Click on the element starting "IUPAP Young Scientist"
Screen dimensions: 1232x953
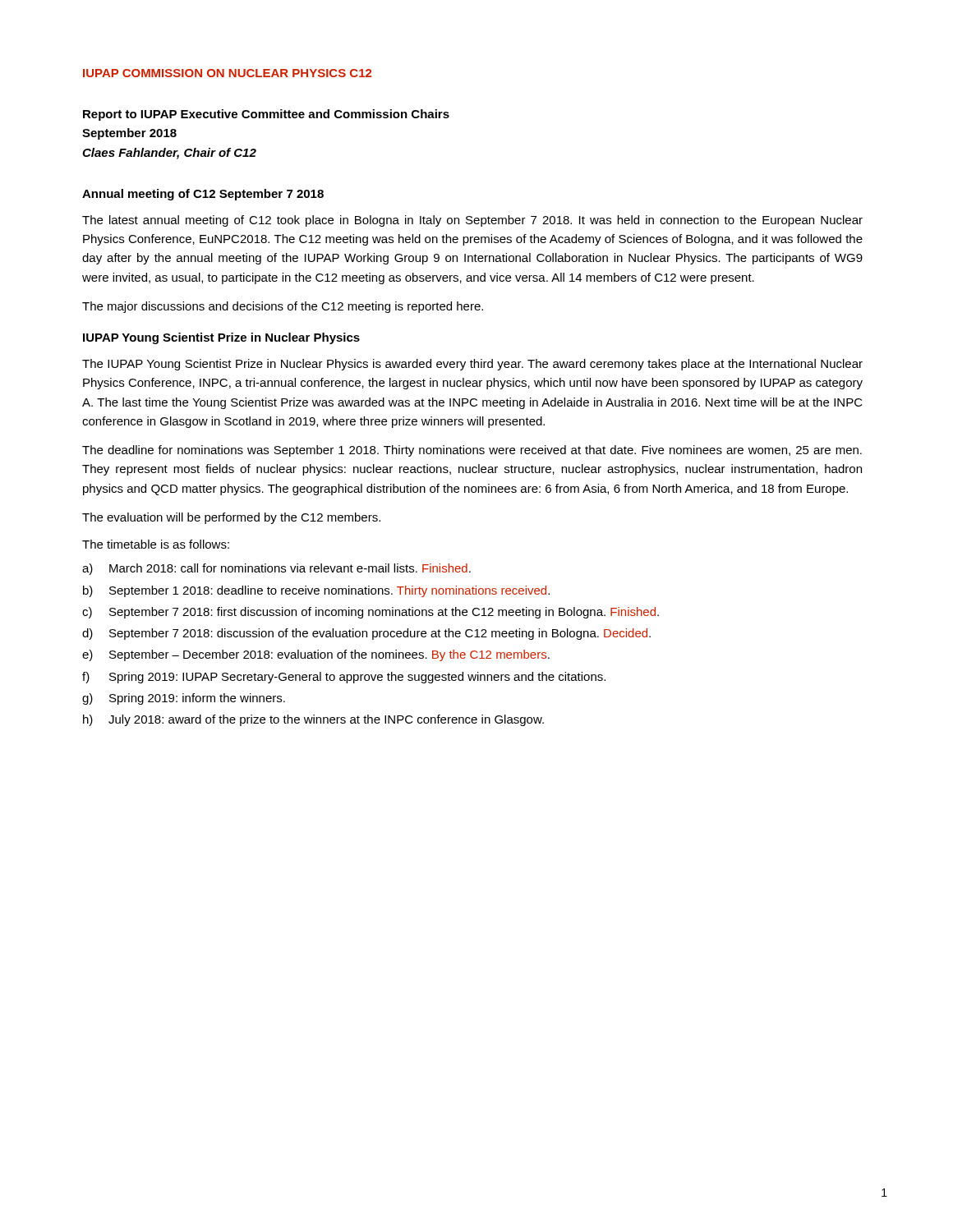221,337
